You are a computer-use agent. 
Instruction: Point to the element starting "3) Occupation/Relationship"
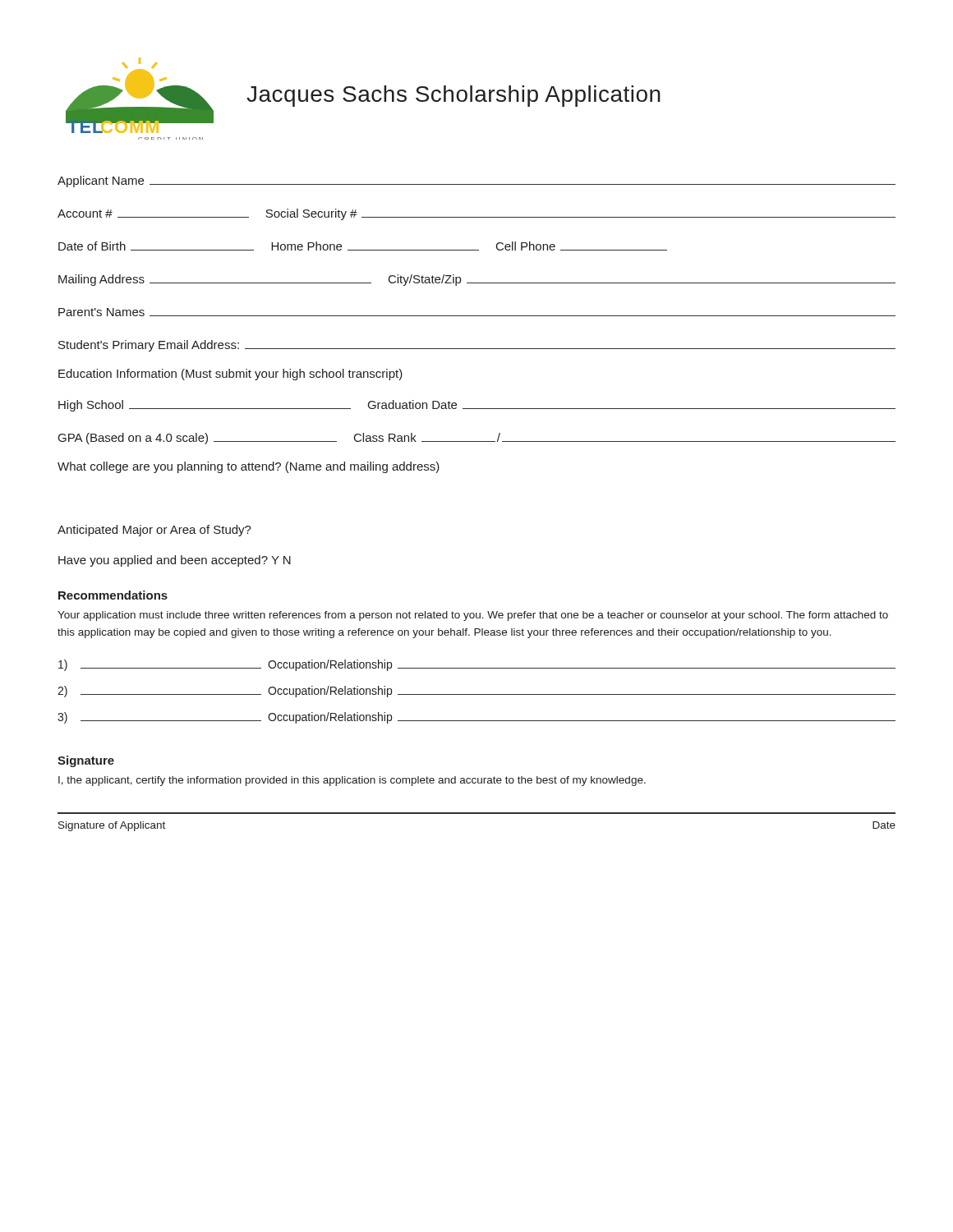click(476, 714)
